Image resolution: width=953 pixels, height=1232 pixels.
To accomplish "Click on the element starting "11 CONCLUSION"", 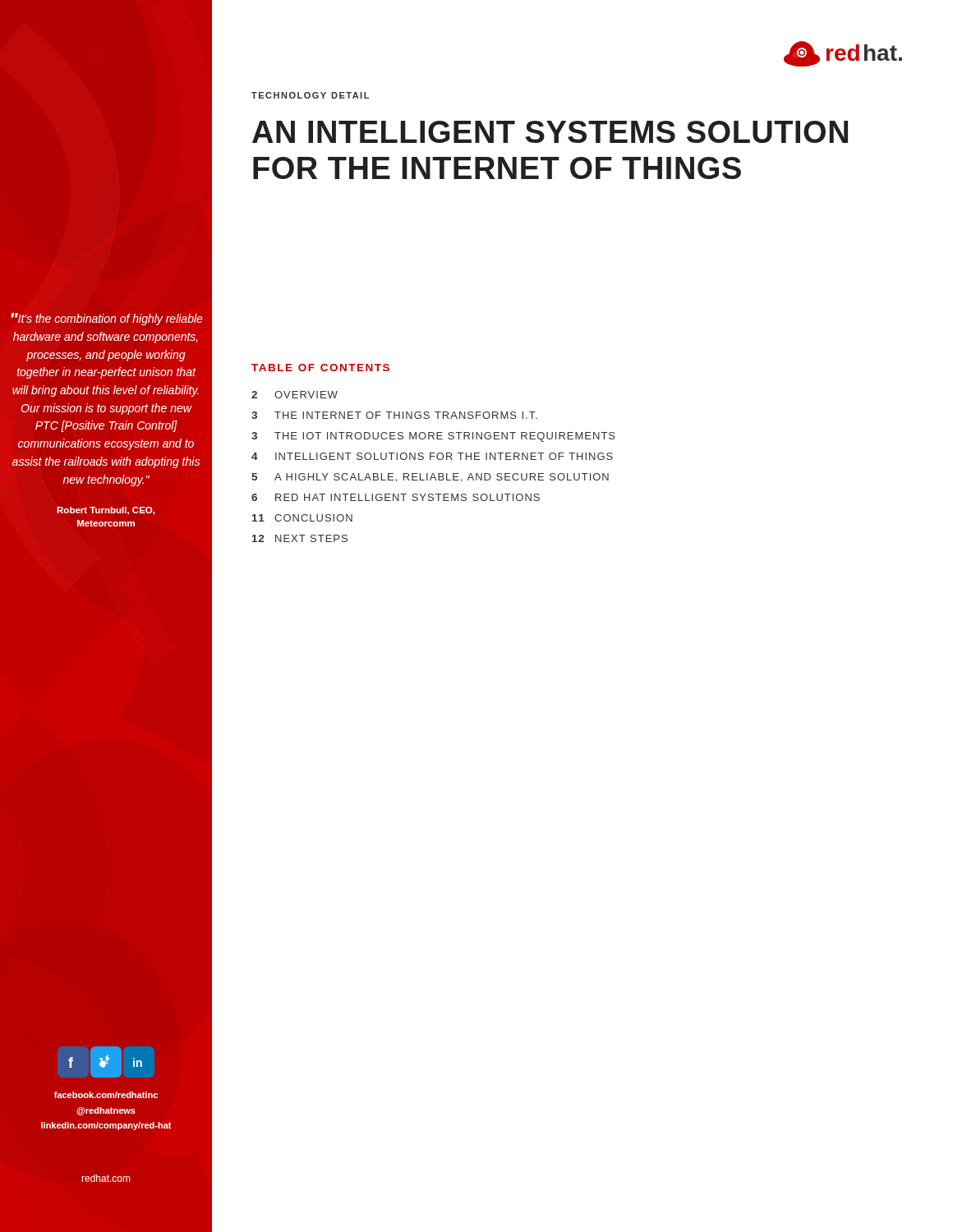I will 303,518.
